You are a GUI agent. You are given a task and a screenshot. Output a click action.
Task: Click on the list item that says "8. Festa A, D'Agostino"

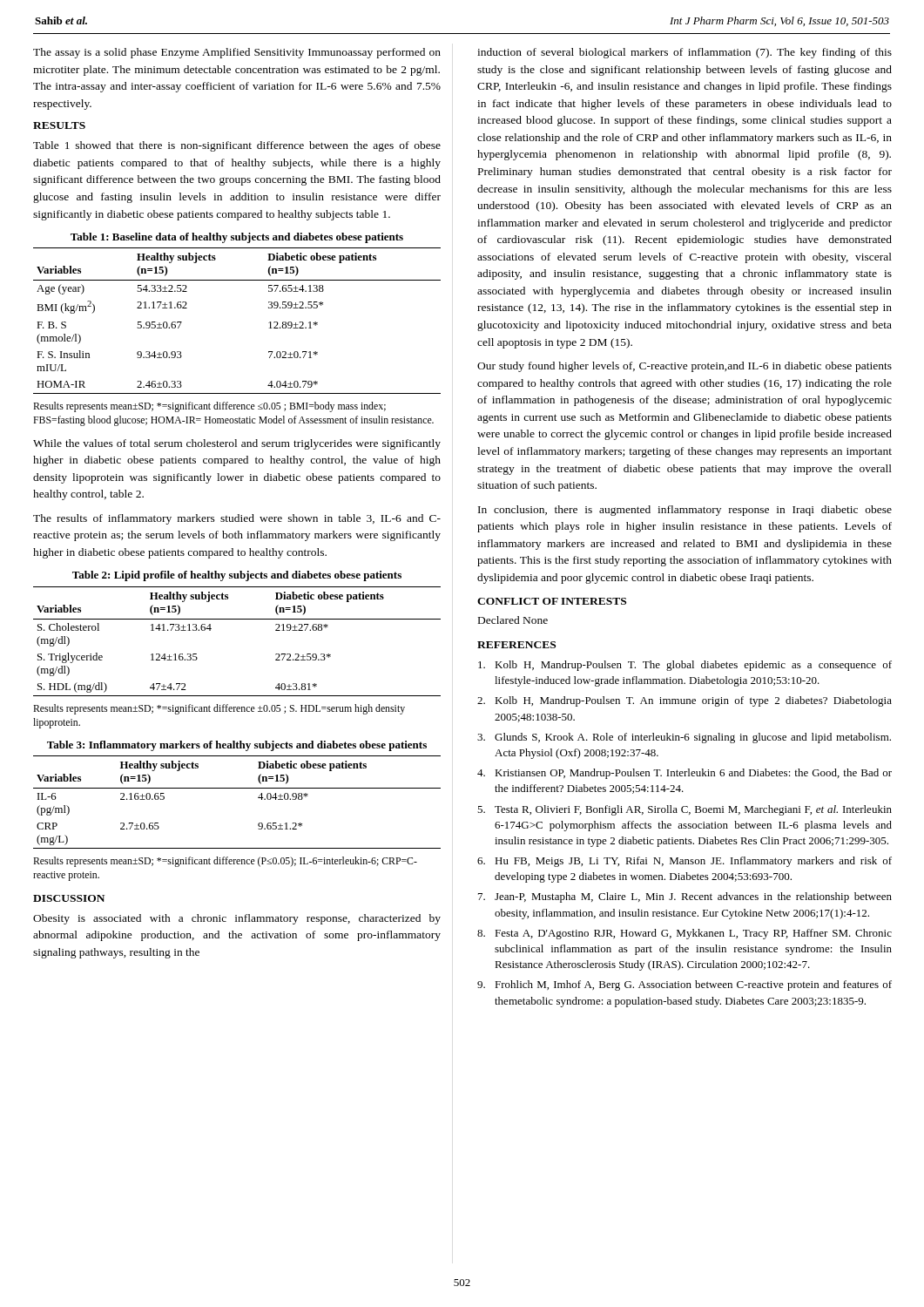[684, 949]
